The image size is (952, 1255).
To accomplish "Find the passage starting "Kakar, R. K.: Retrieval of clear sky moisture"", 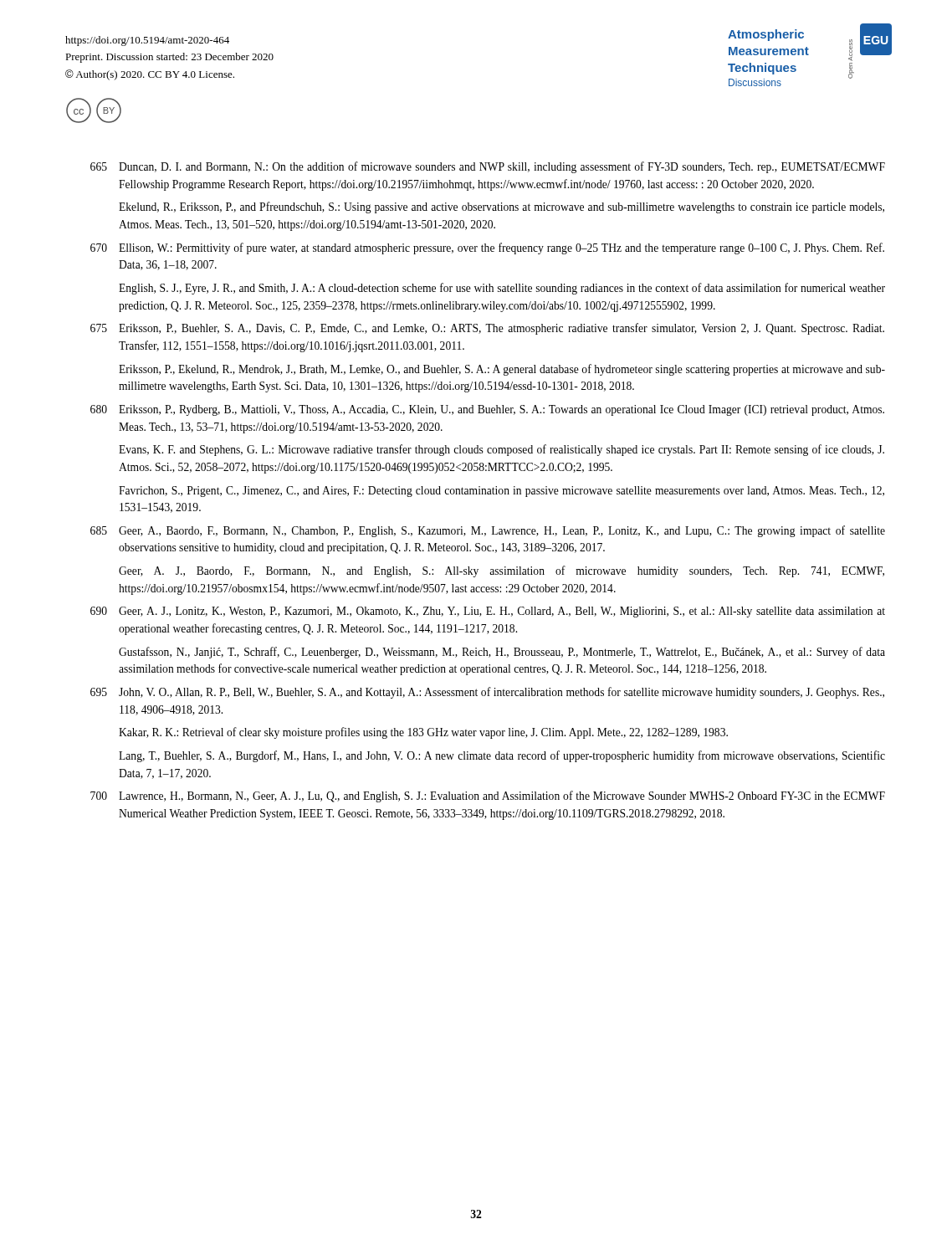I will (424, 733).
